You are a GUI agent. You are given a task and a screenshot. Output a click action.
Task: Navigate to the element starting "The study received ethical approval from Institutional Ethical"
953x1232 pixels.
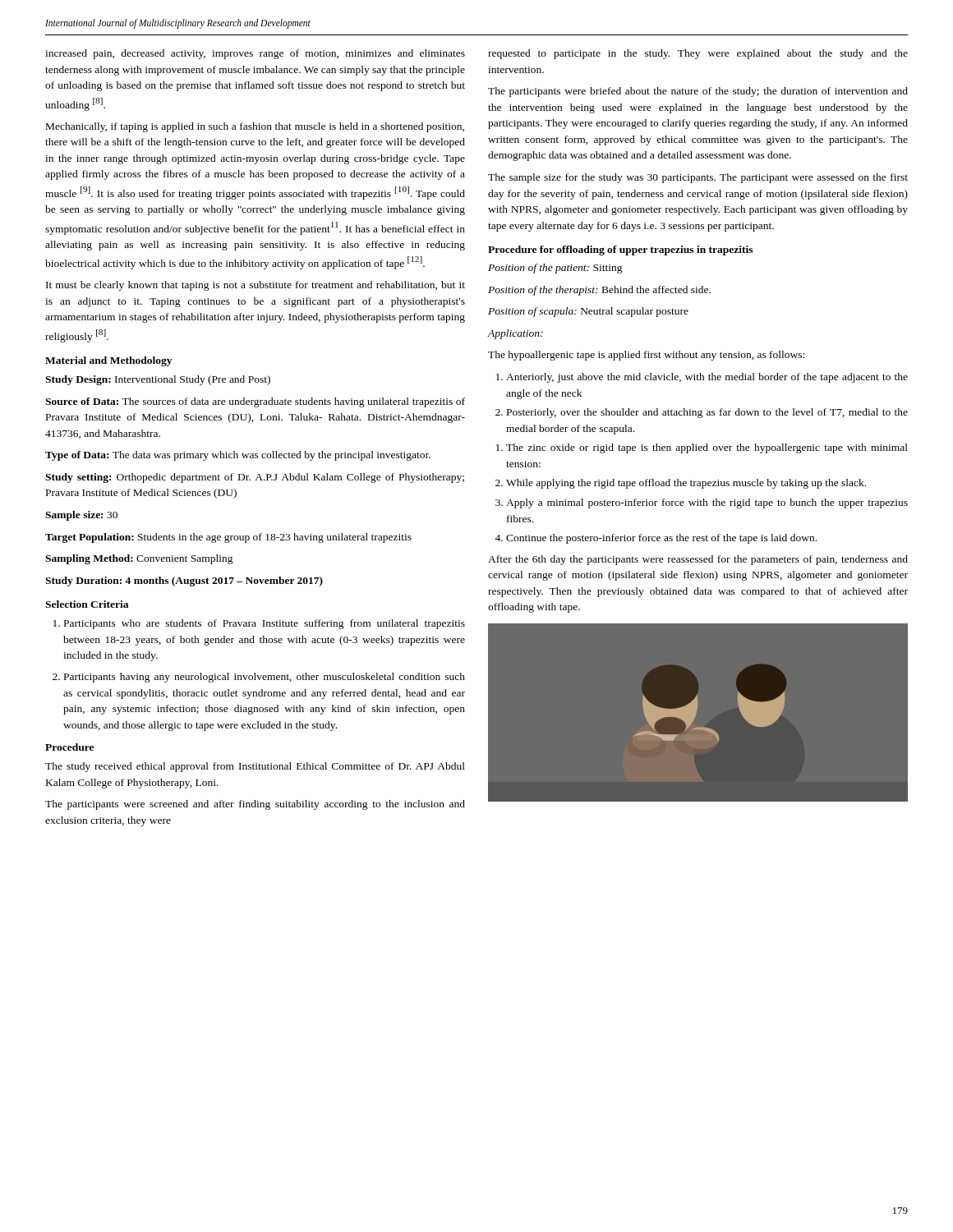pyautogui.click(x=255, y=774)
